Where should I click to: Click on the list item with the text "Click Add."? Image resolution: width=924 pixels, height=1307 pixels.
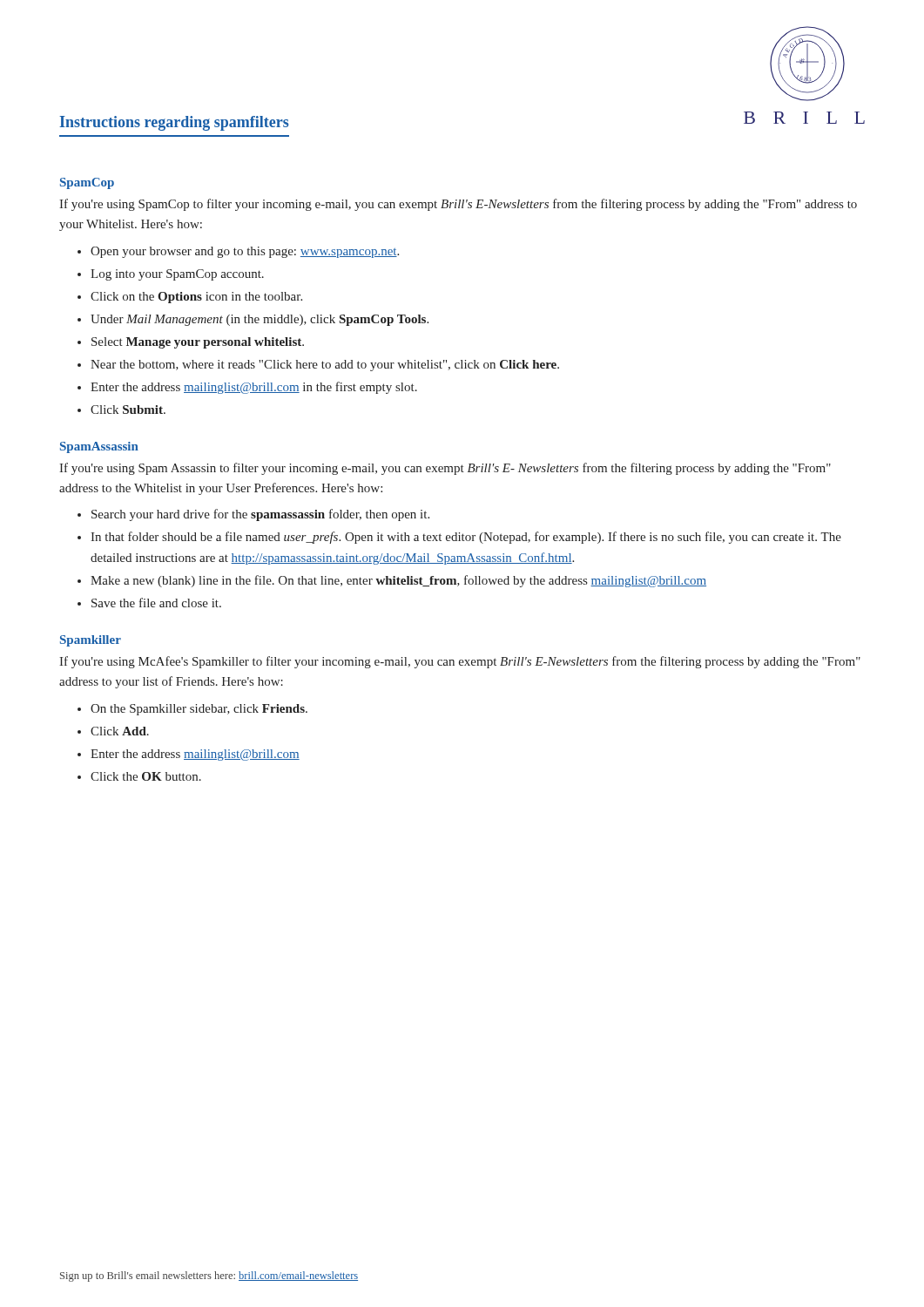(120, 731)
